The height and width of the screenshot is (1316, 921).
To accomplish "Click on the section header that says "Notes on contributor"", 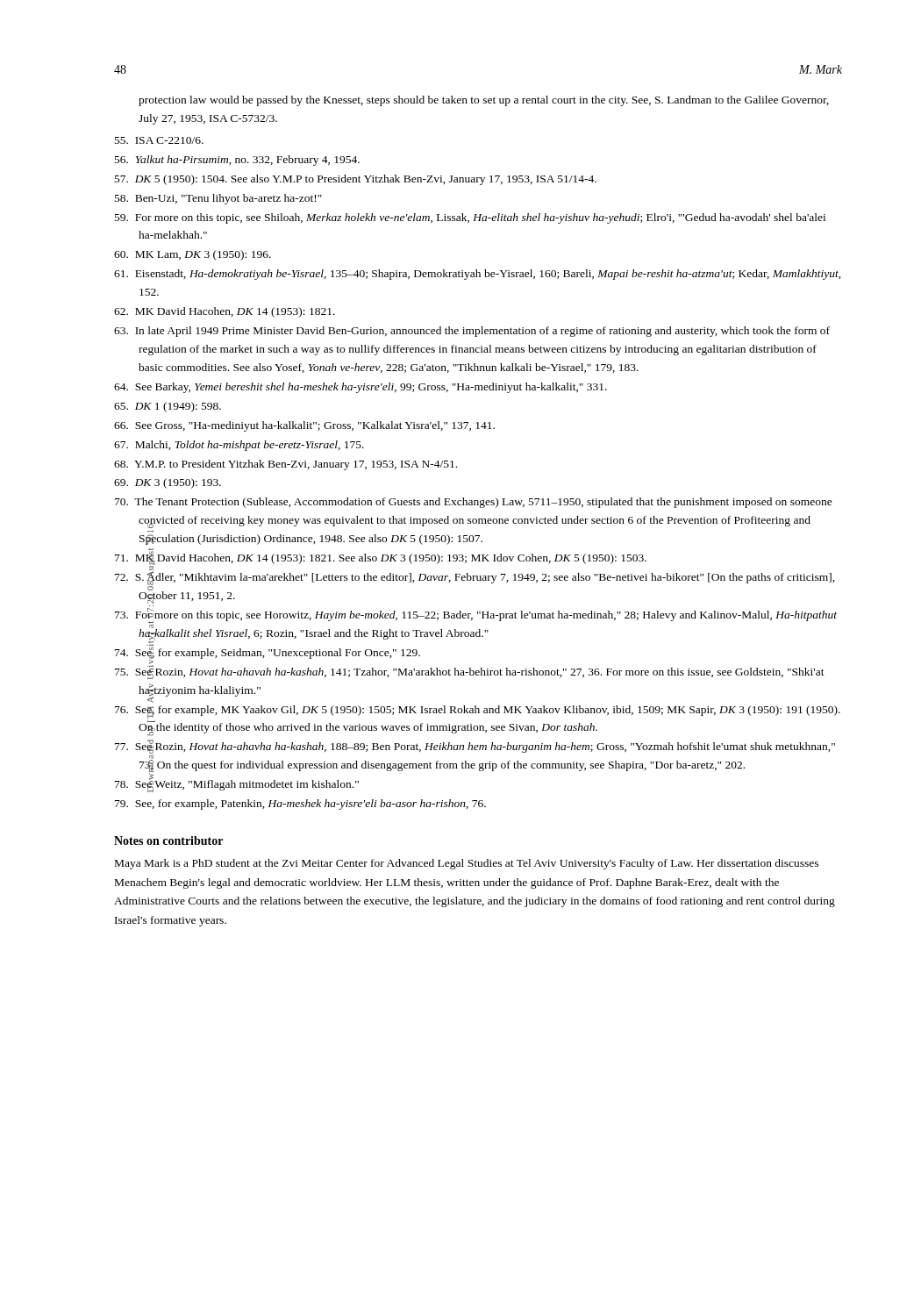I will (x=169, y=841).
